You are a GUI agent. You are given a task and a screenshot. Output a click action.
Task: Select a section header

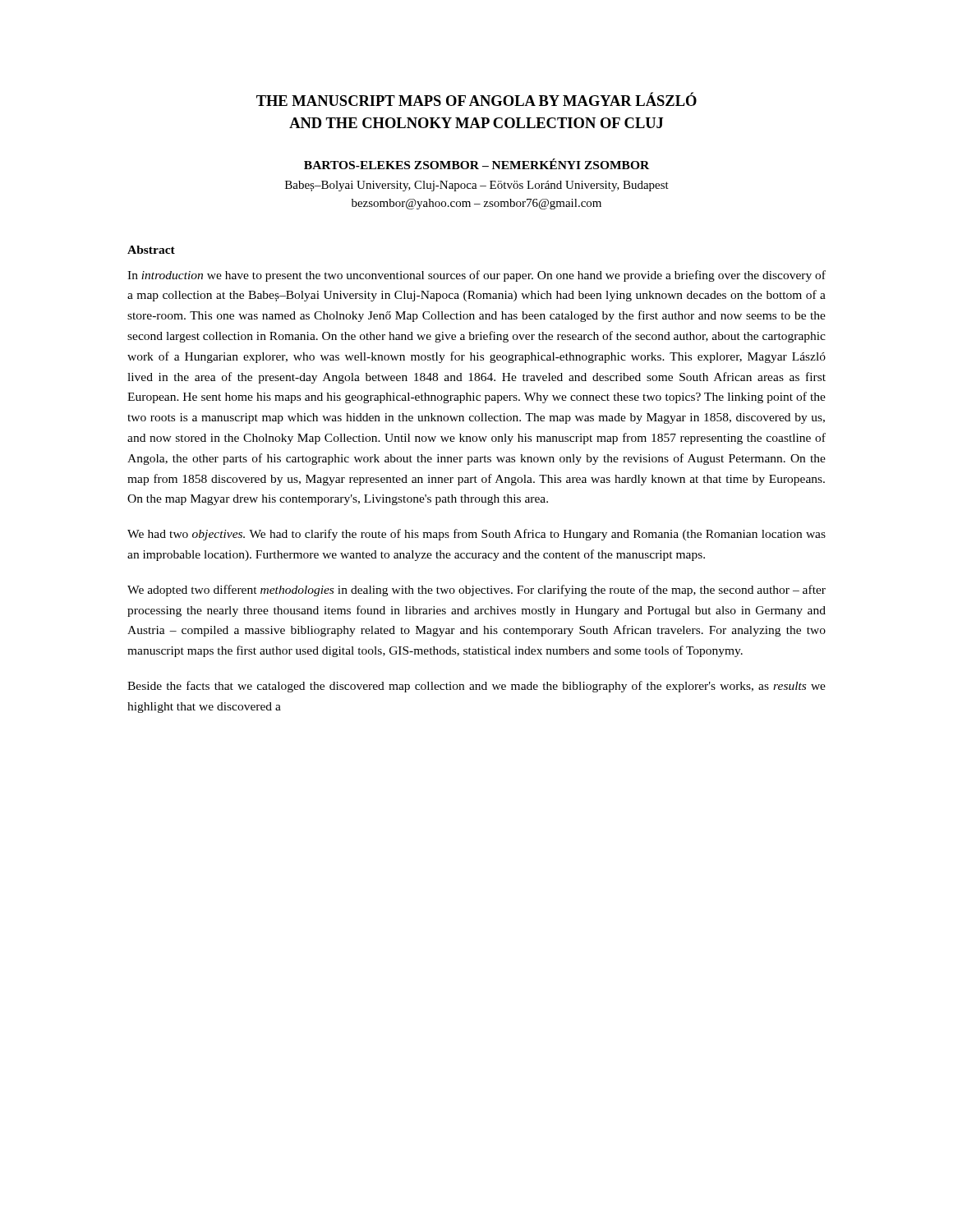click(x=151, y=249)
